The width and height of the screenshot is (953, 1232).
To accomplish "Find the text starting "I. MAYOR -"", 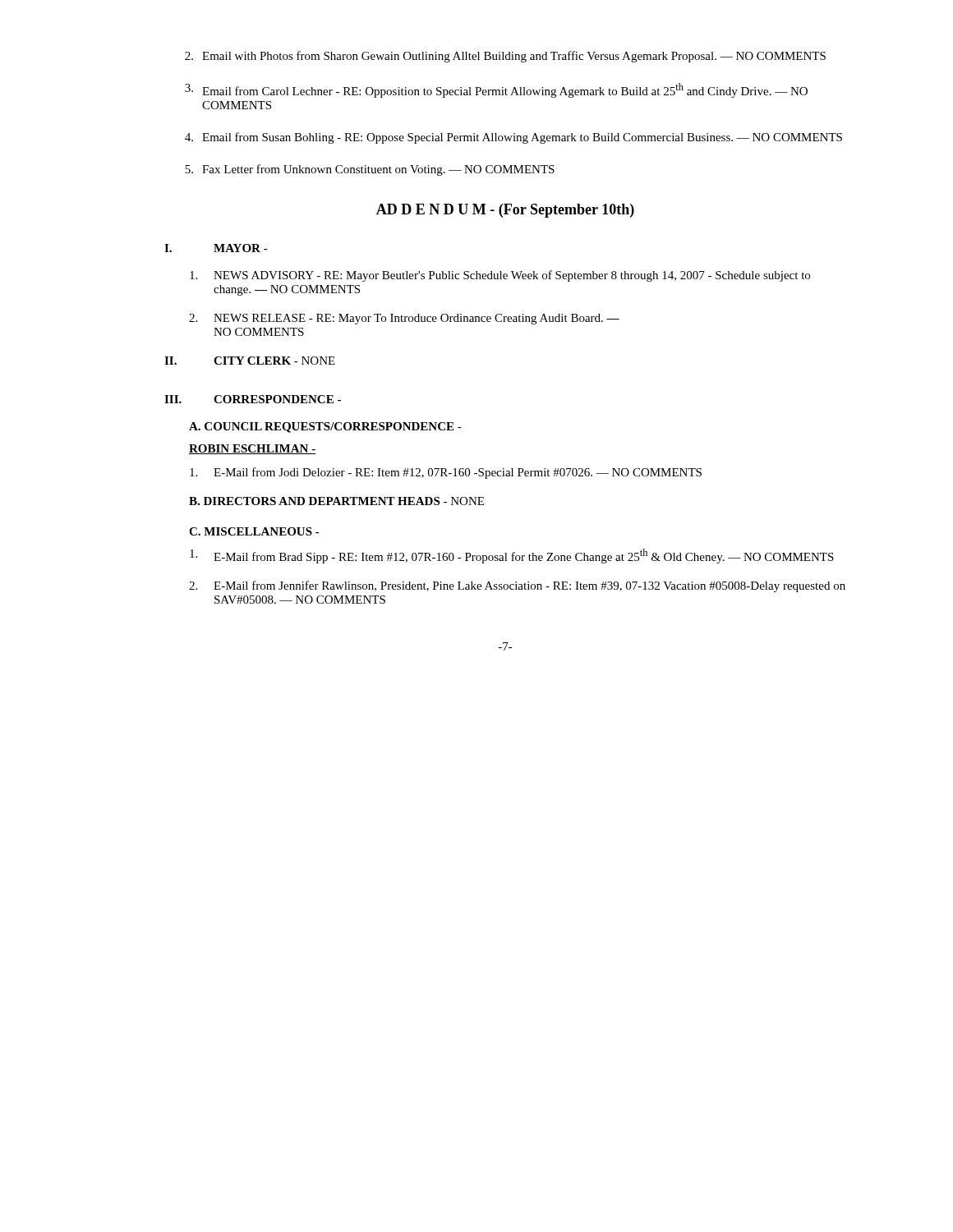I will (216, 248).
